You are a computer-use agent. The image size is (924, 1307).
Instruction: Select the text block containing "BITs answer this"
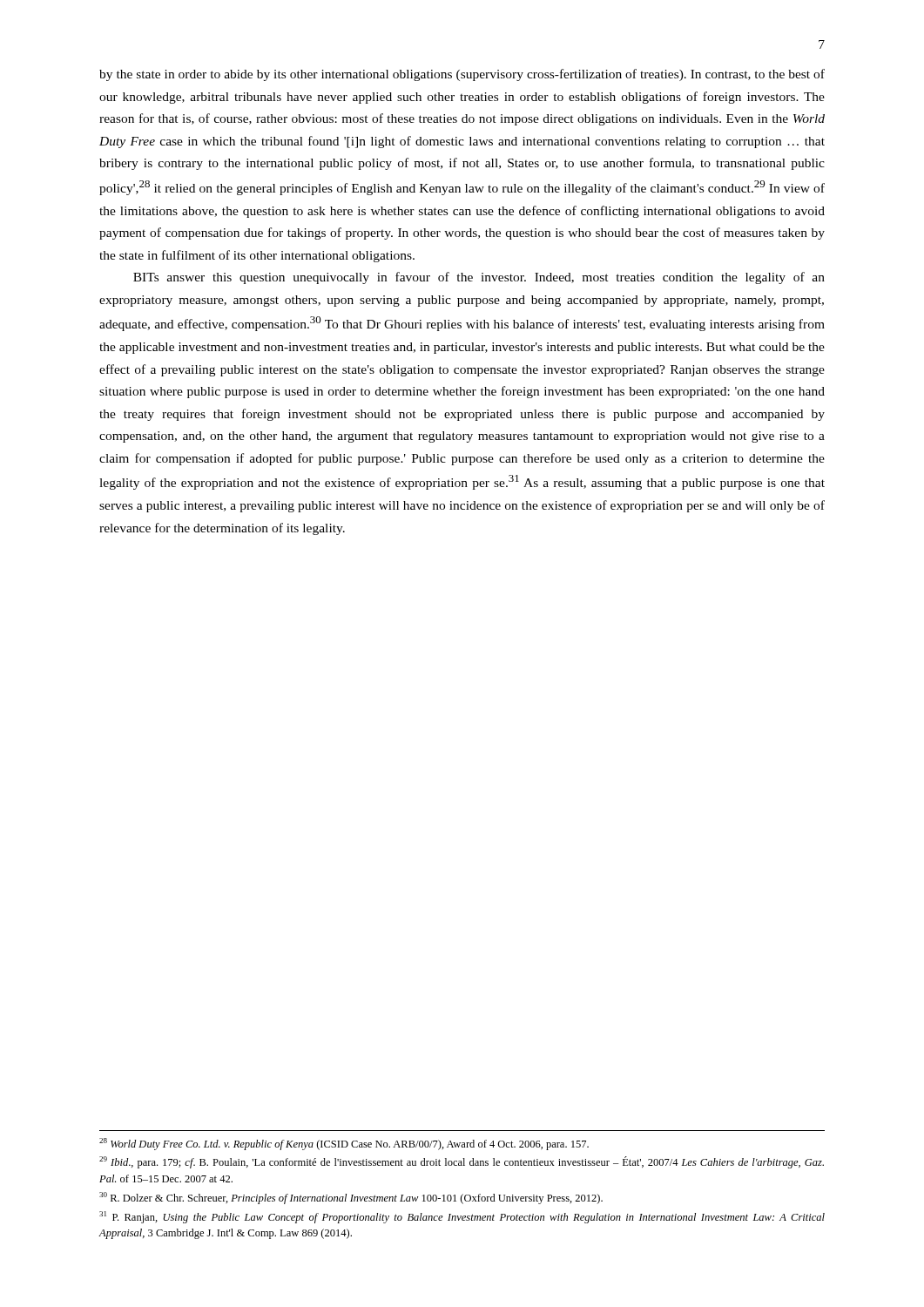pos(462,402)
